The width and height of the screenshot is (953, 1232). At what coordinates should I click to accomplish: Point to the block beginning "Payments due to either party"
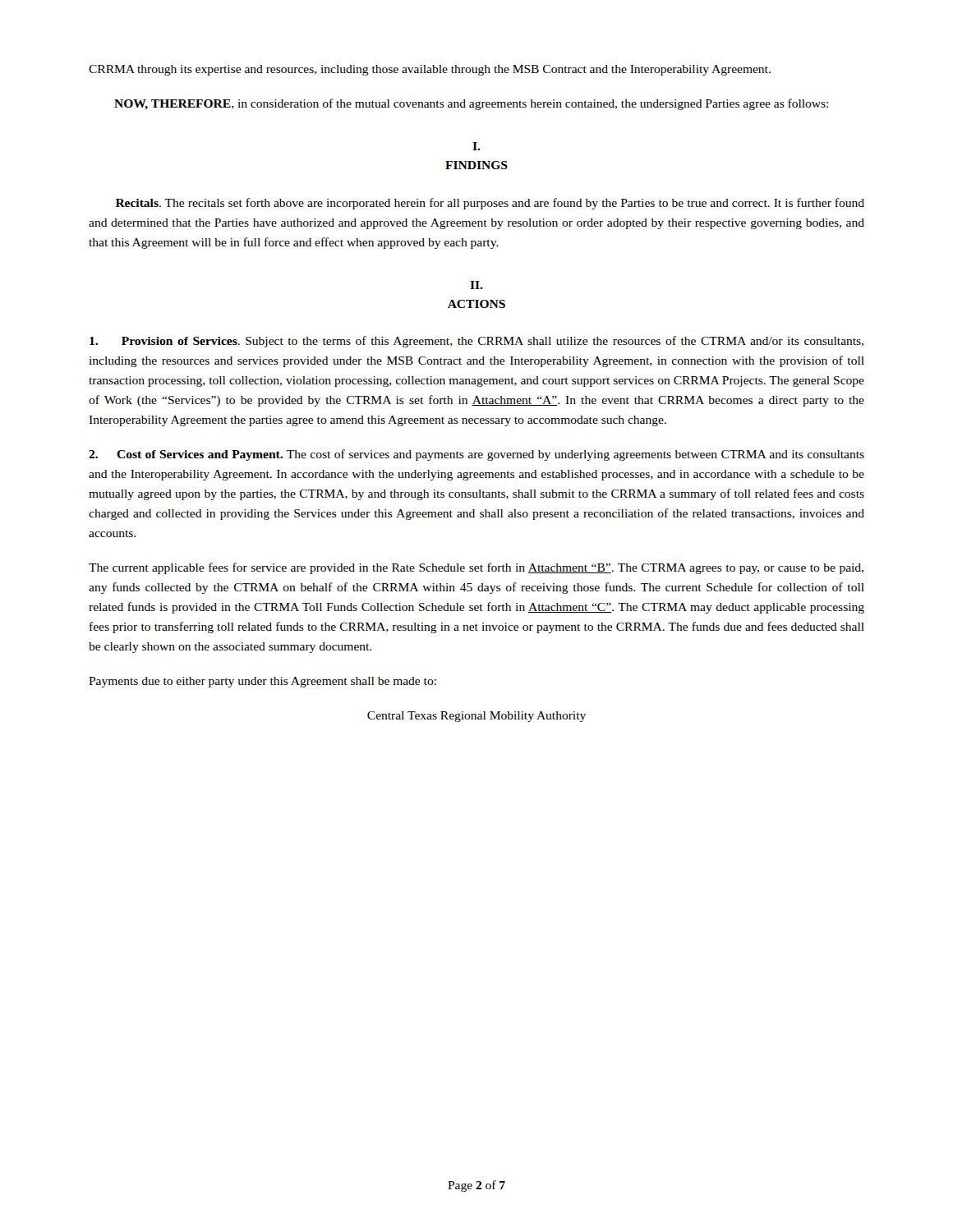tap(263, 681)
